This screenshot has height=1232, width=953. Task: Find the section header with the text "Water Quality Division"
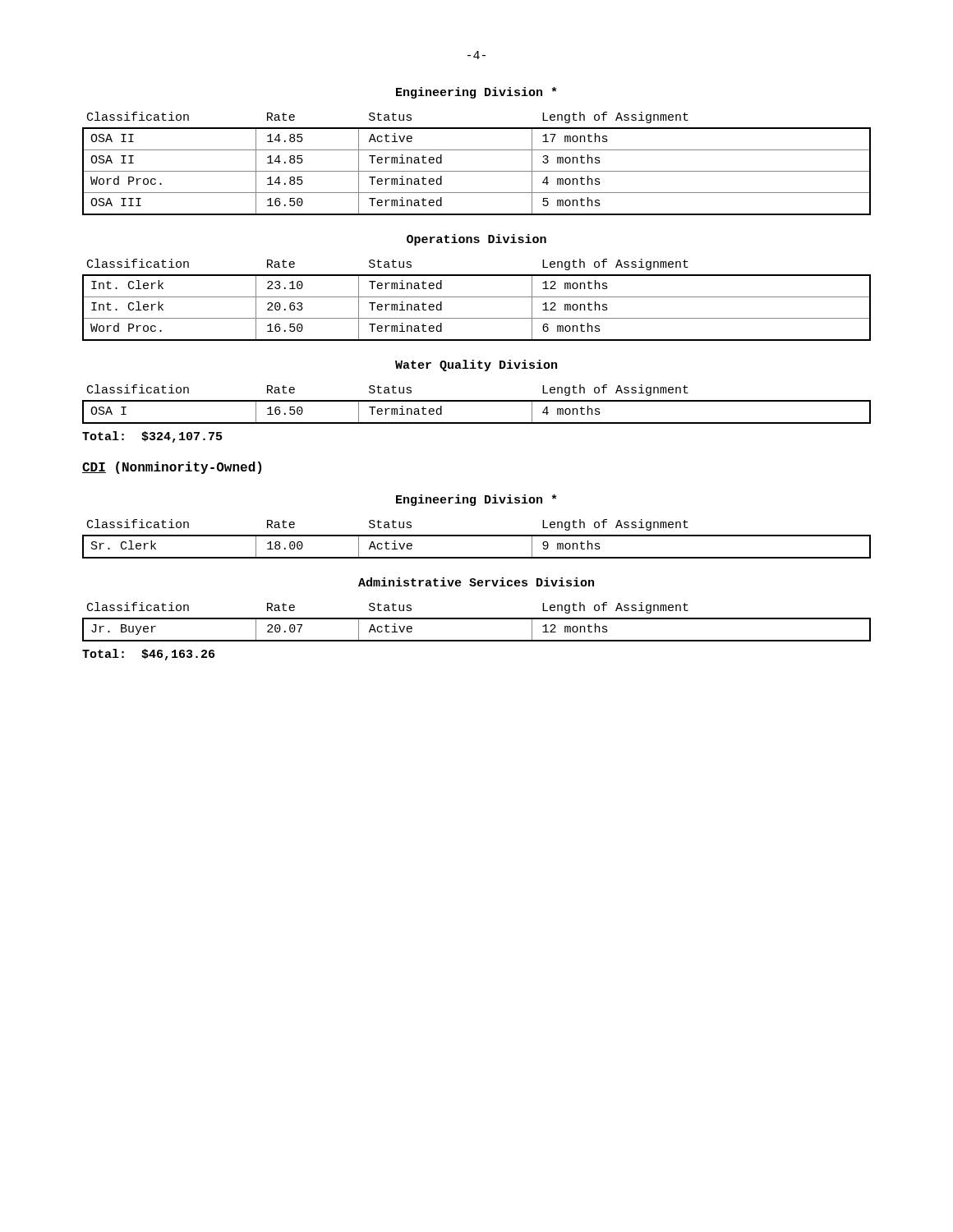pos(476,366)
